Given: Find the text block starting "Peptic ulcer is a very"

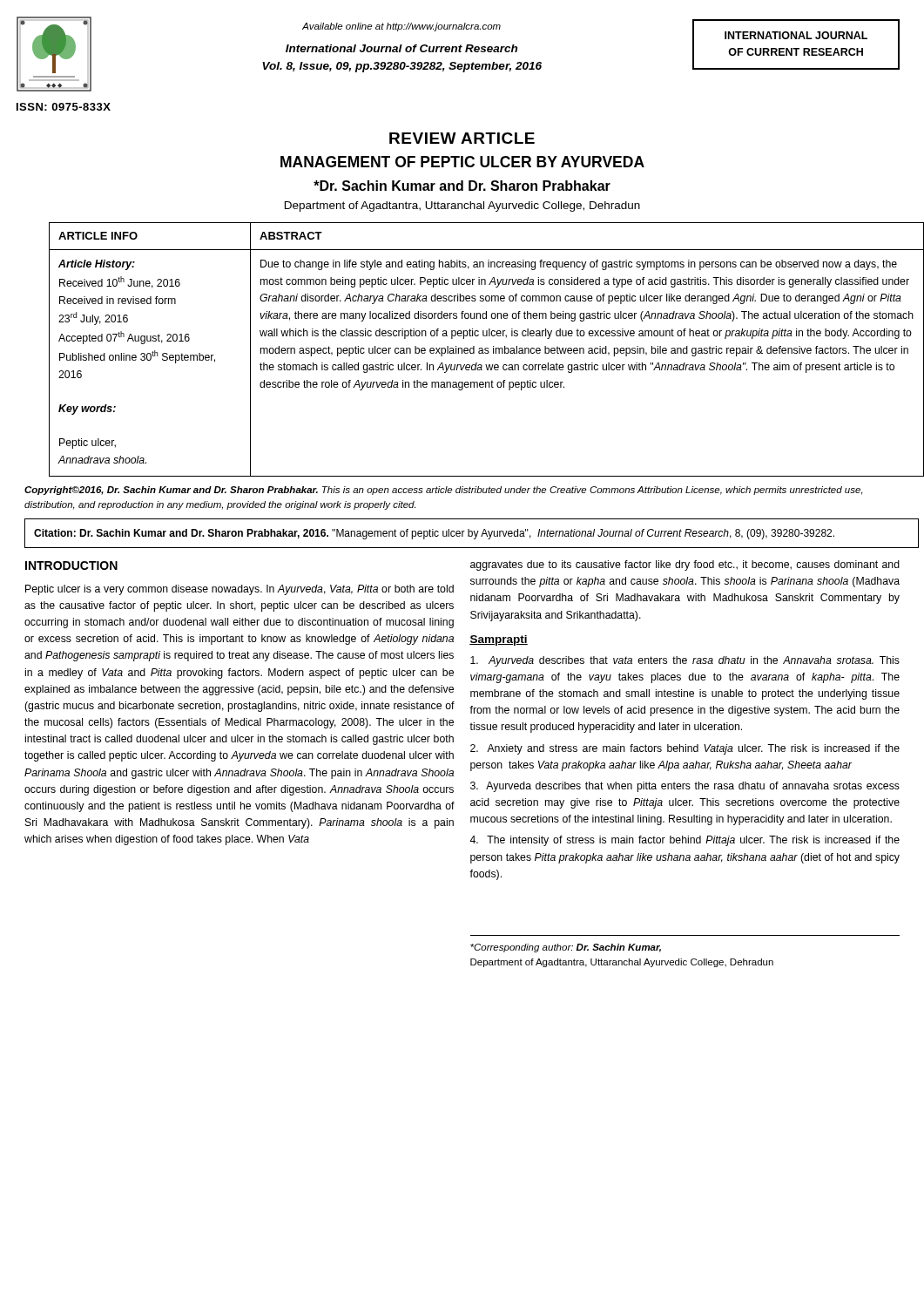Looking at the screenshot, I should [x=239, y=714].
